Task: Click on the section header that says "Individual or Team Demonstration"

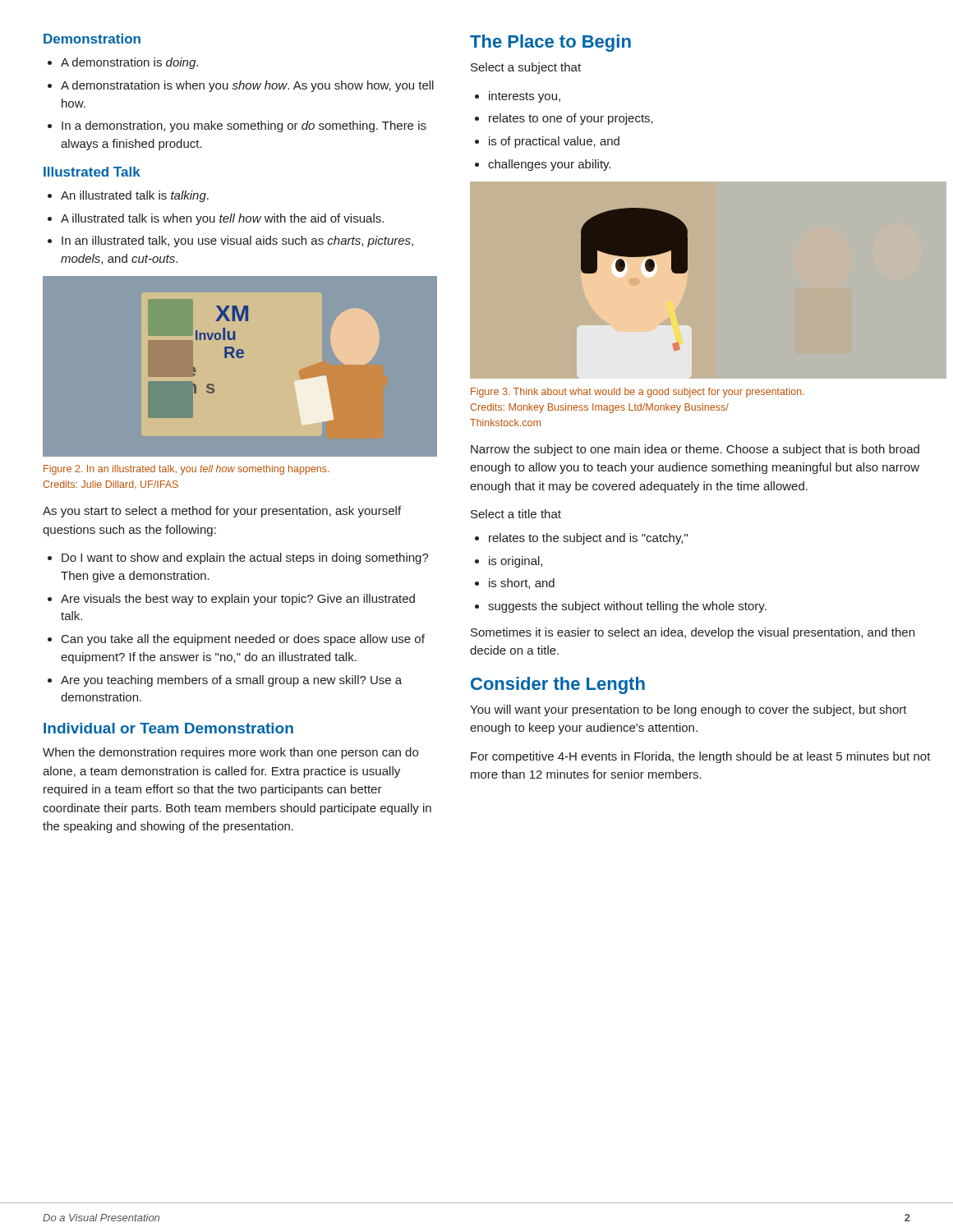Action: point(168,728)
